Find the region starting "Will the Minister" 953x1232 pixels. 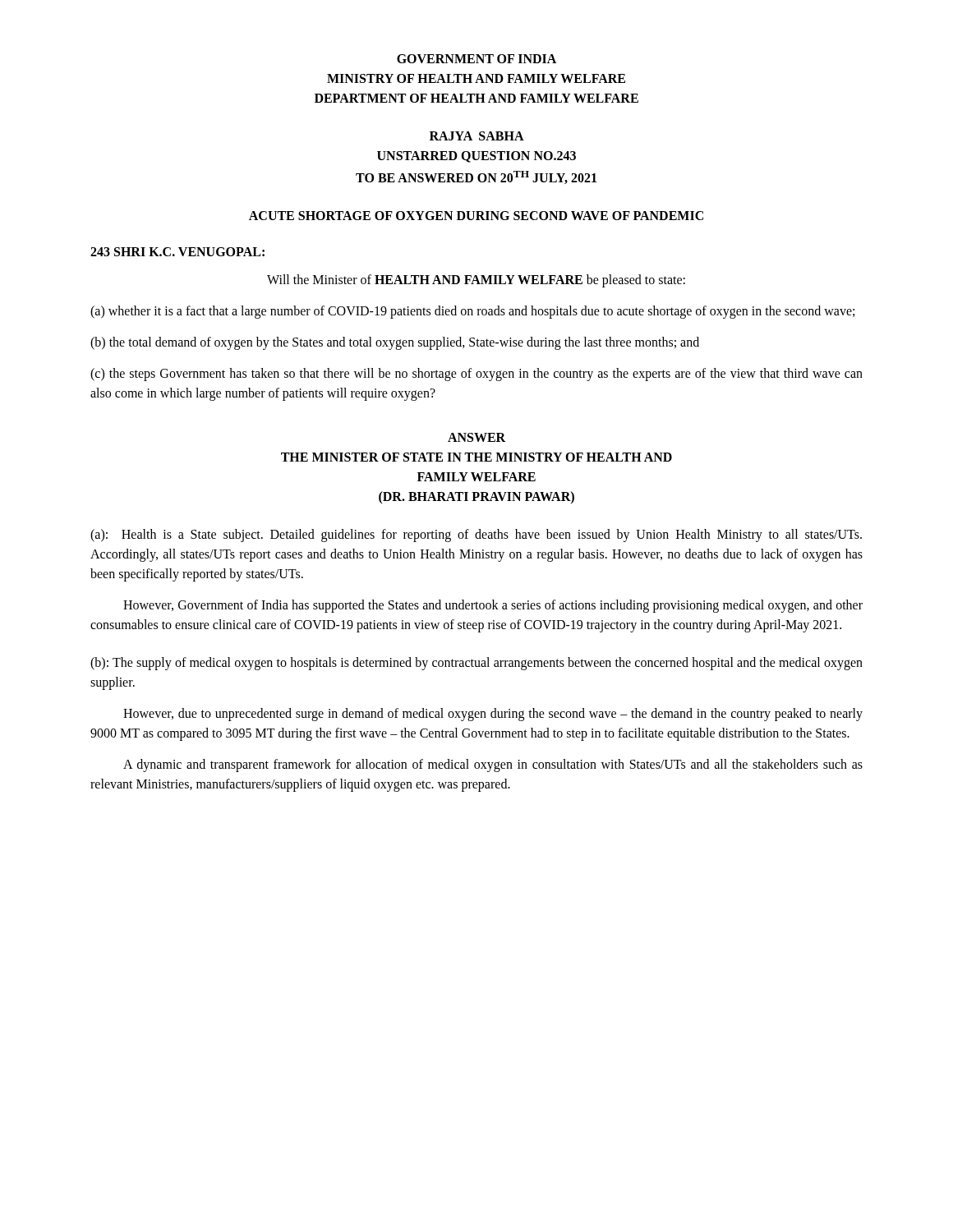476,280
